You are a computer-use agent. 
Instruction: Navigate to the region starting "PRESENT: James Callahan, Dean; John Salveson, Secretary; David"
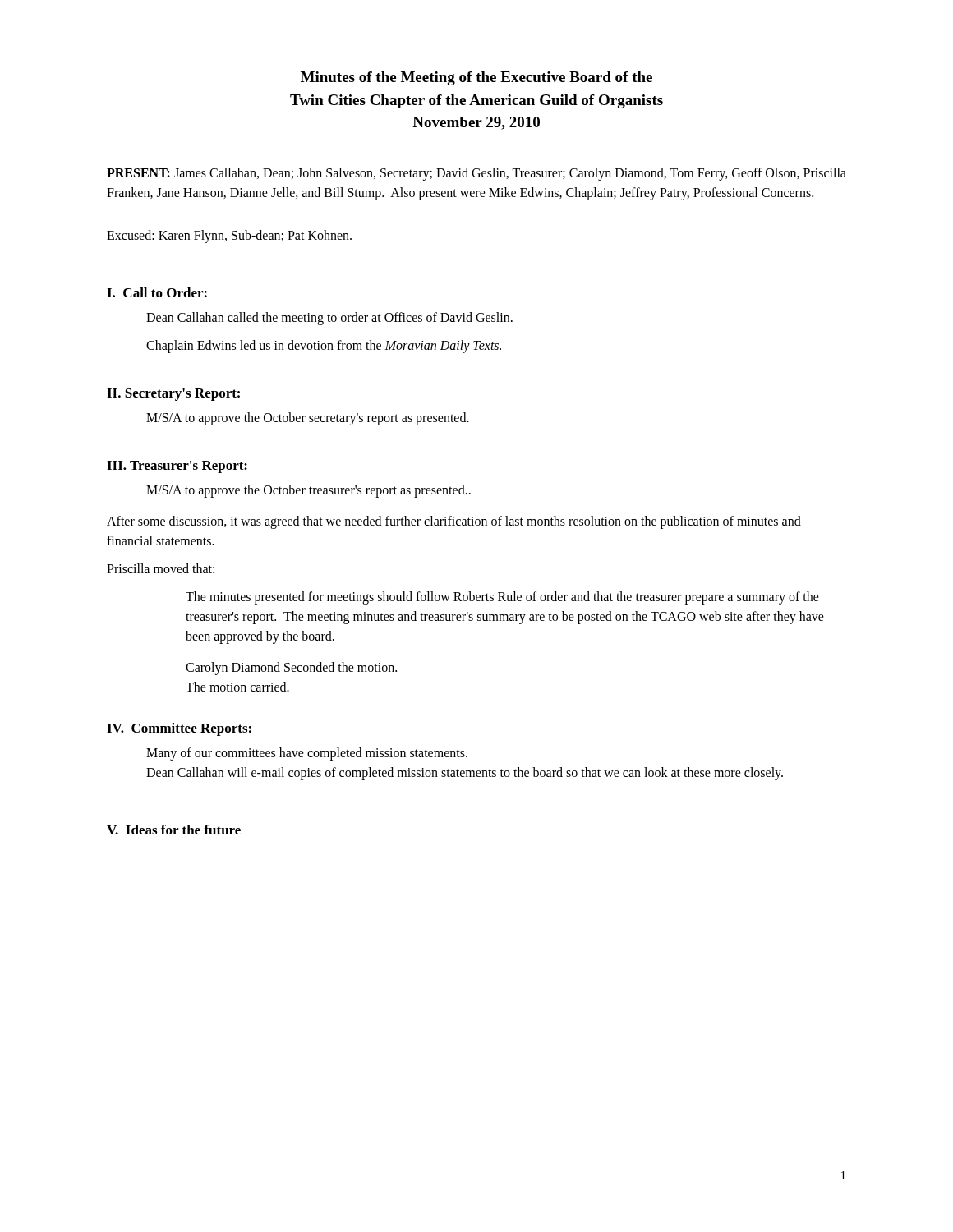[476, 182]
